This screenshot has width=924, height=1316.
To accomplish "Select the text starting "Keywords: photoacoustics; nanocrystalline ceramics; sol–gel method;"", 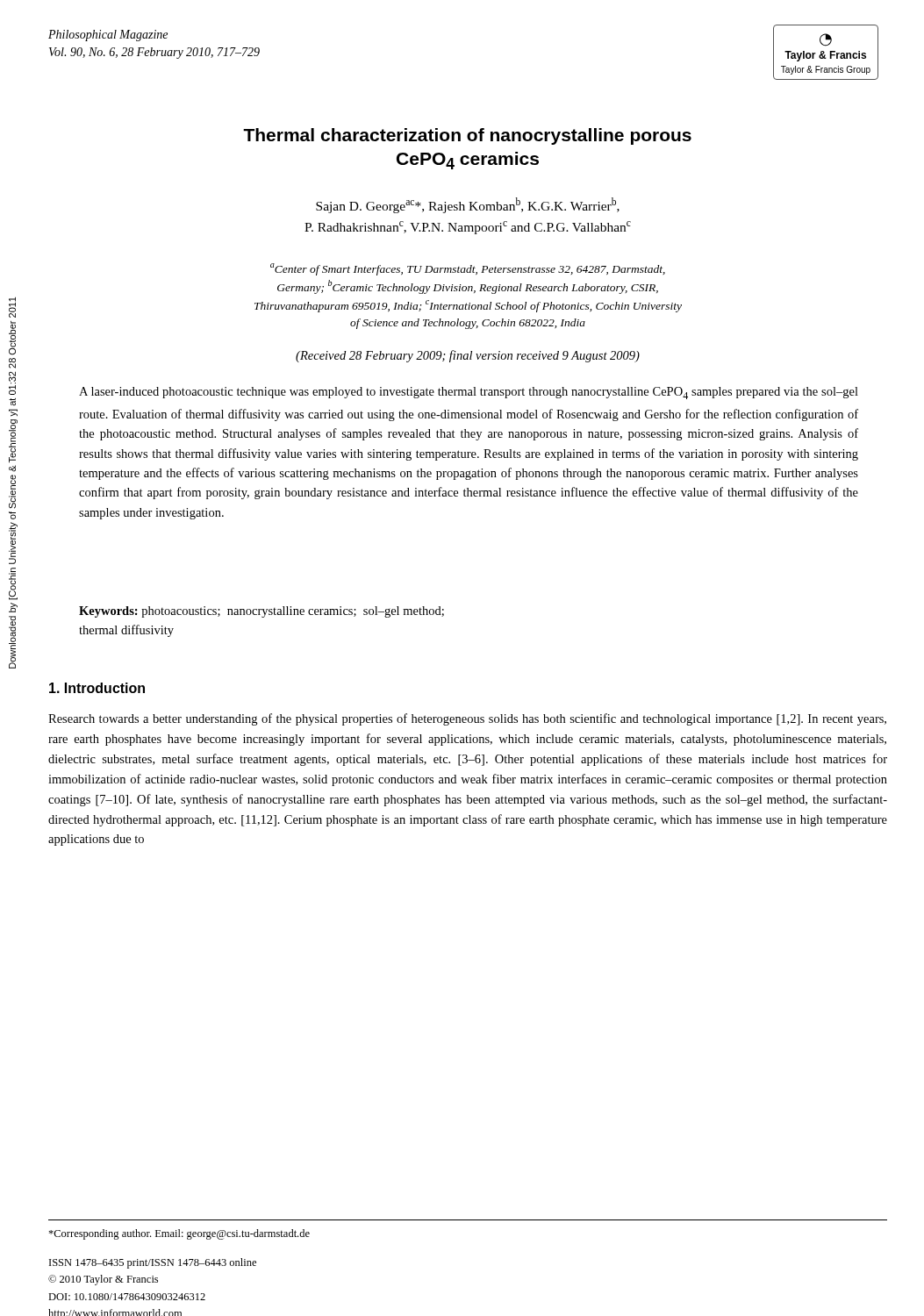I will [261, 612].
